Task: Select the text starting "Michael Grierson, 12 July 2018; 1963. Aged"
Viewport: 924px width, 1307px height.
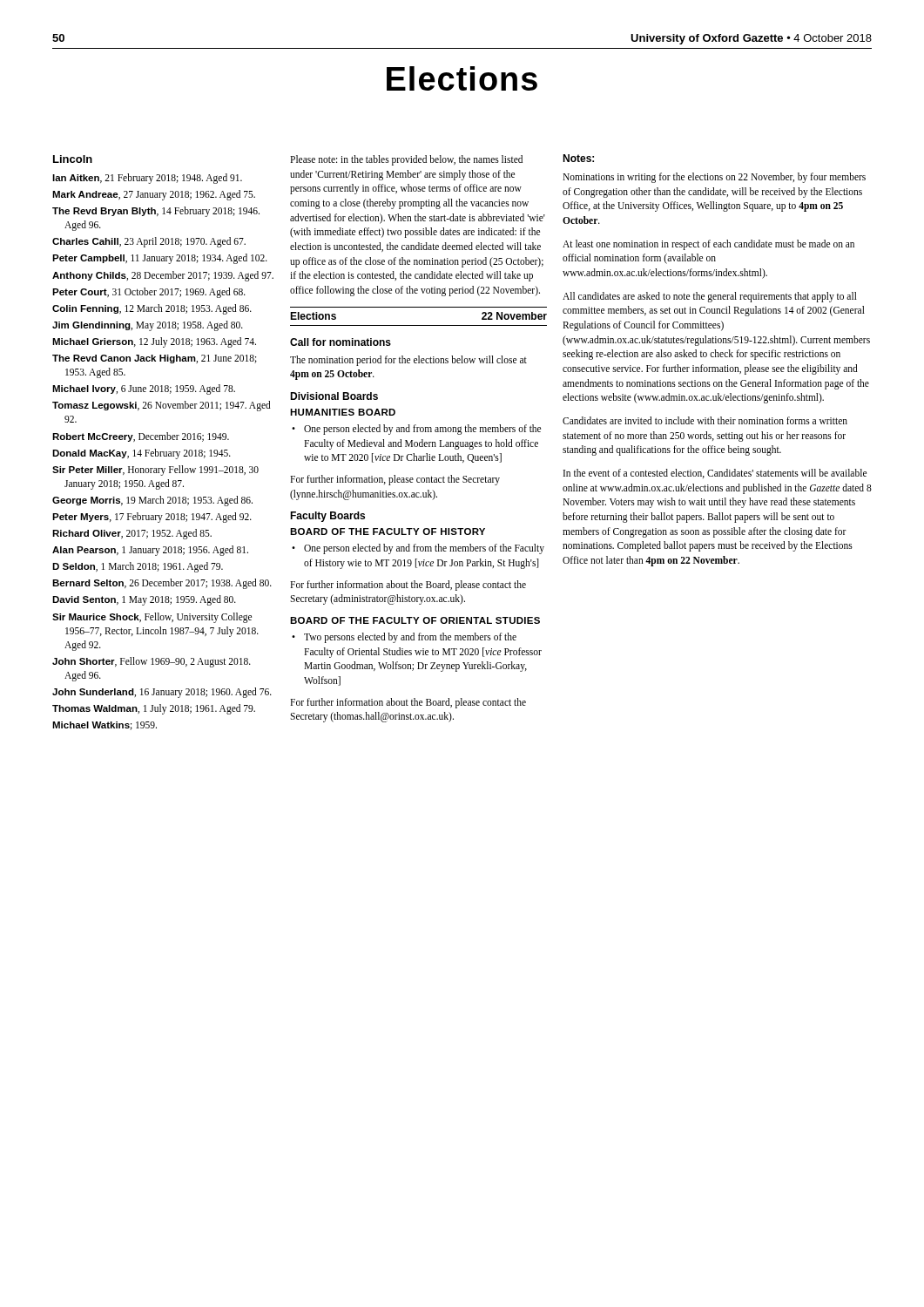Action: (x=155, y=342)
